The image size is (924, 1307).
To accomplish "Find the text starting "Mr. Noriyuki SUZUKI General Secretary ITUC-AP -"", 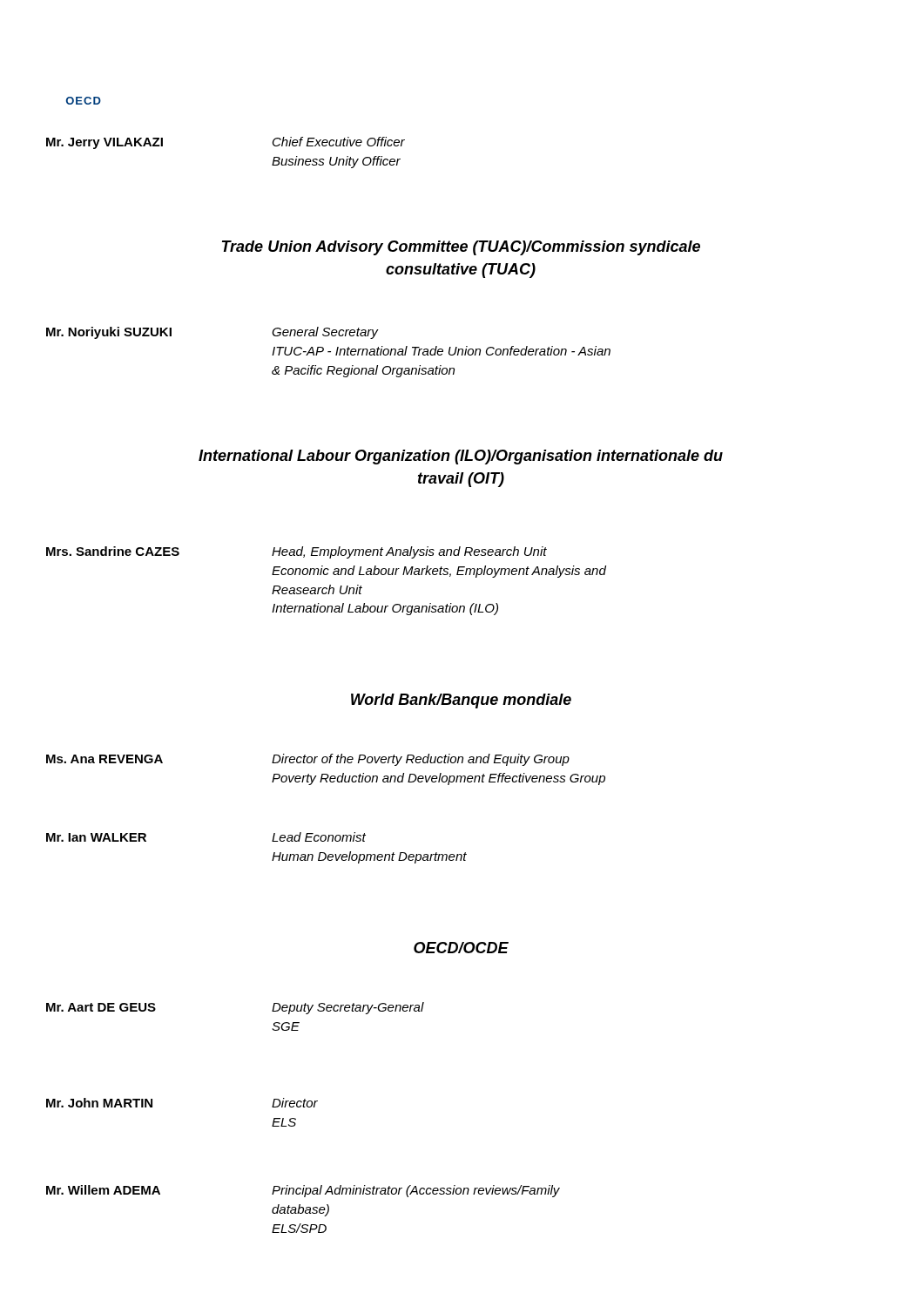I will [x=328, y=351].
